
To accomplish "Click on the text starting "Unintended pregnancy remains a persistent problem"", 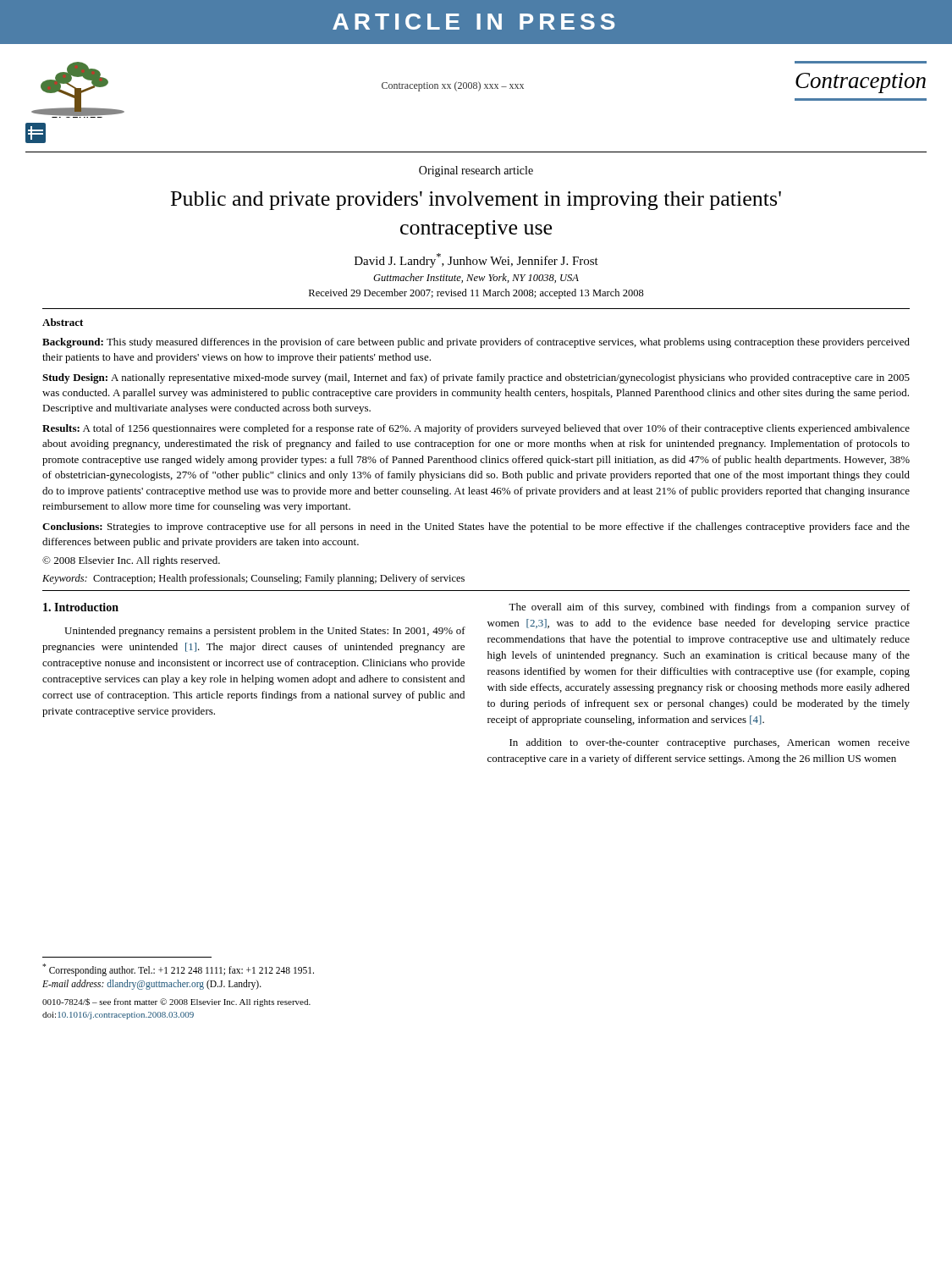I will 254,671.
